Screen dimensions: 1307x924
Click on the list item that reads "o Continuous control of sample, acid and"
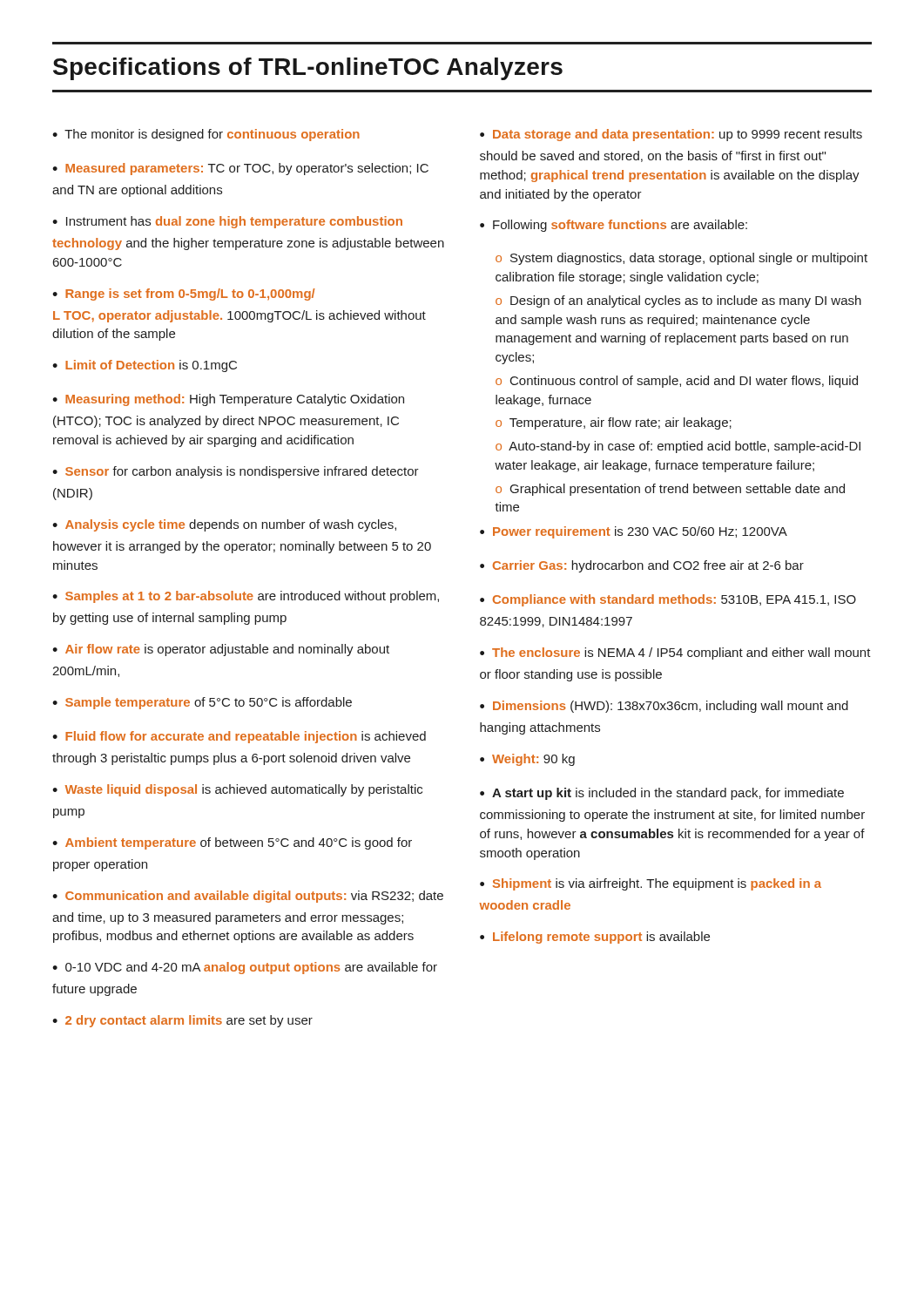(x=677, y=390)
